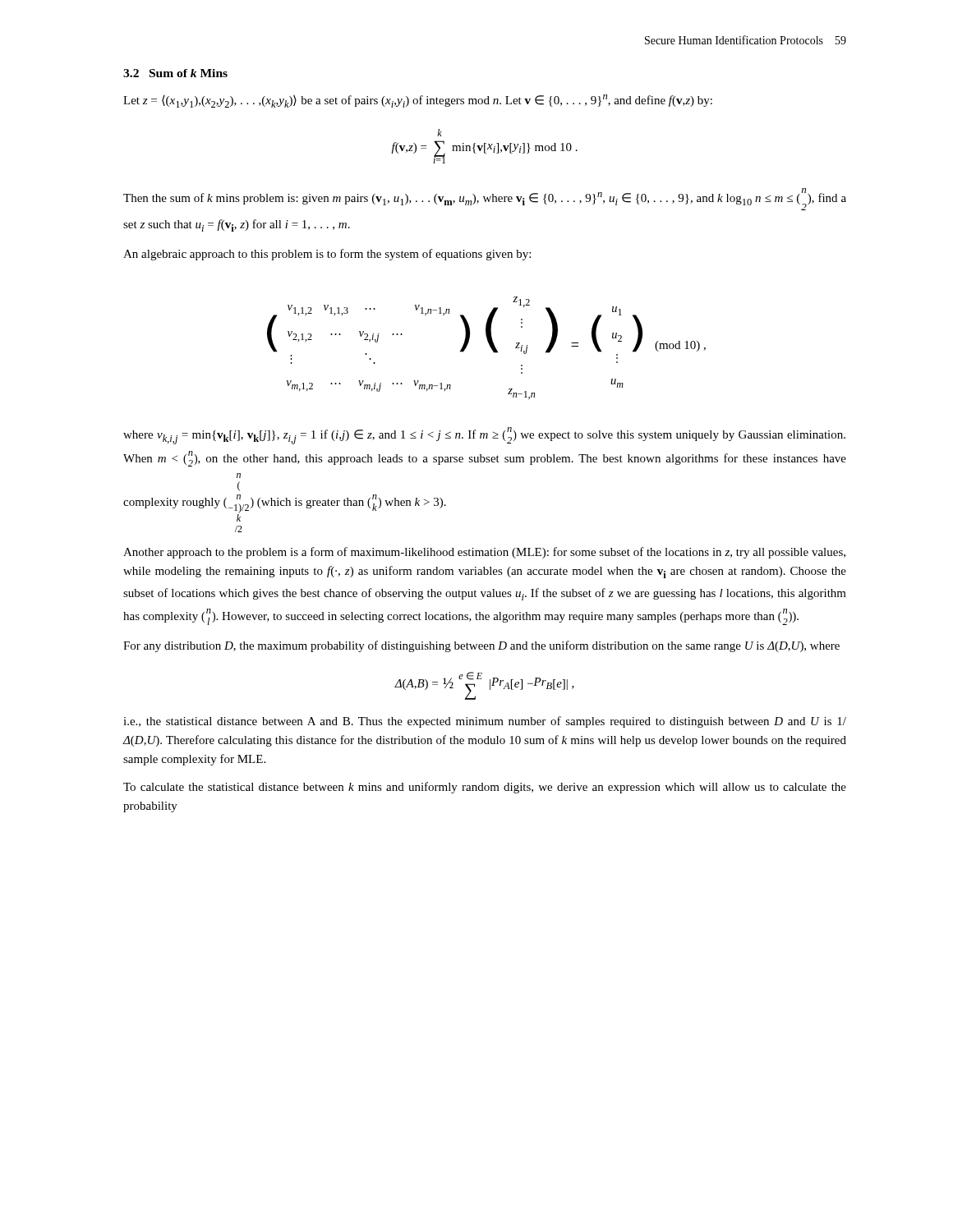Select the text block starting "An algebraic approach"

coord(328,254)
